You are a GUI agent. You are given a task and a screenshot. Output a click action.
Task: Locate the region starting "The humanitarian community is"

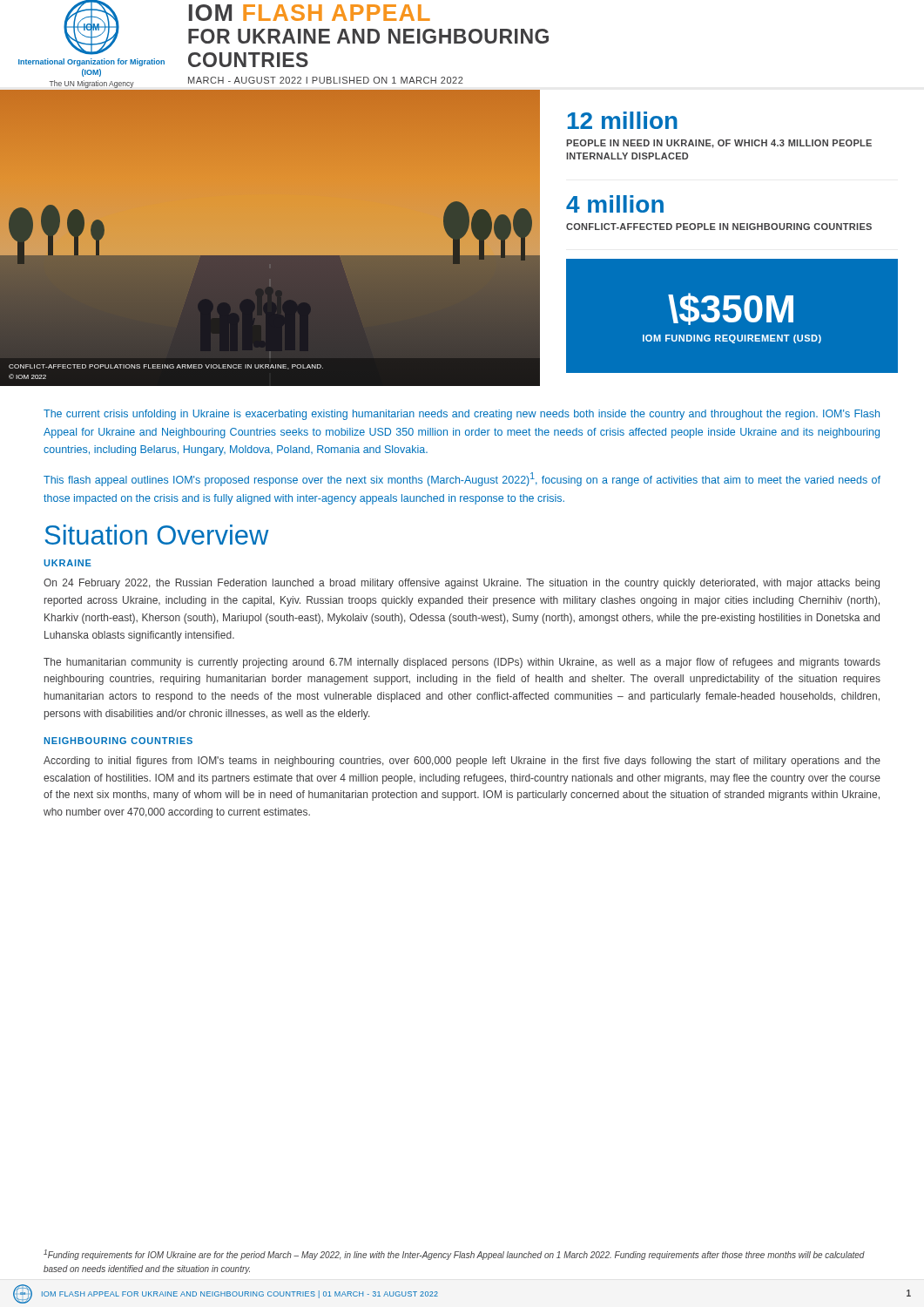pos(462,688)
